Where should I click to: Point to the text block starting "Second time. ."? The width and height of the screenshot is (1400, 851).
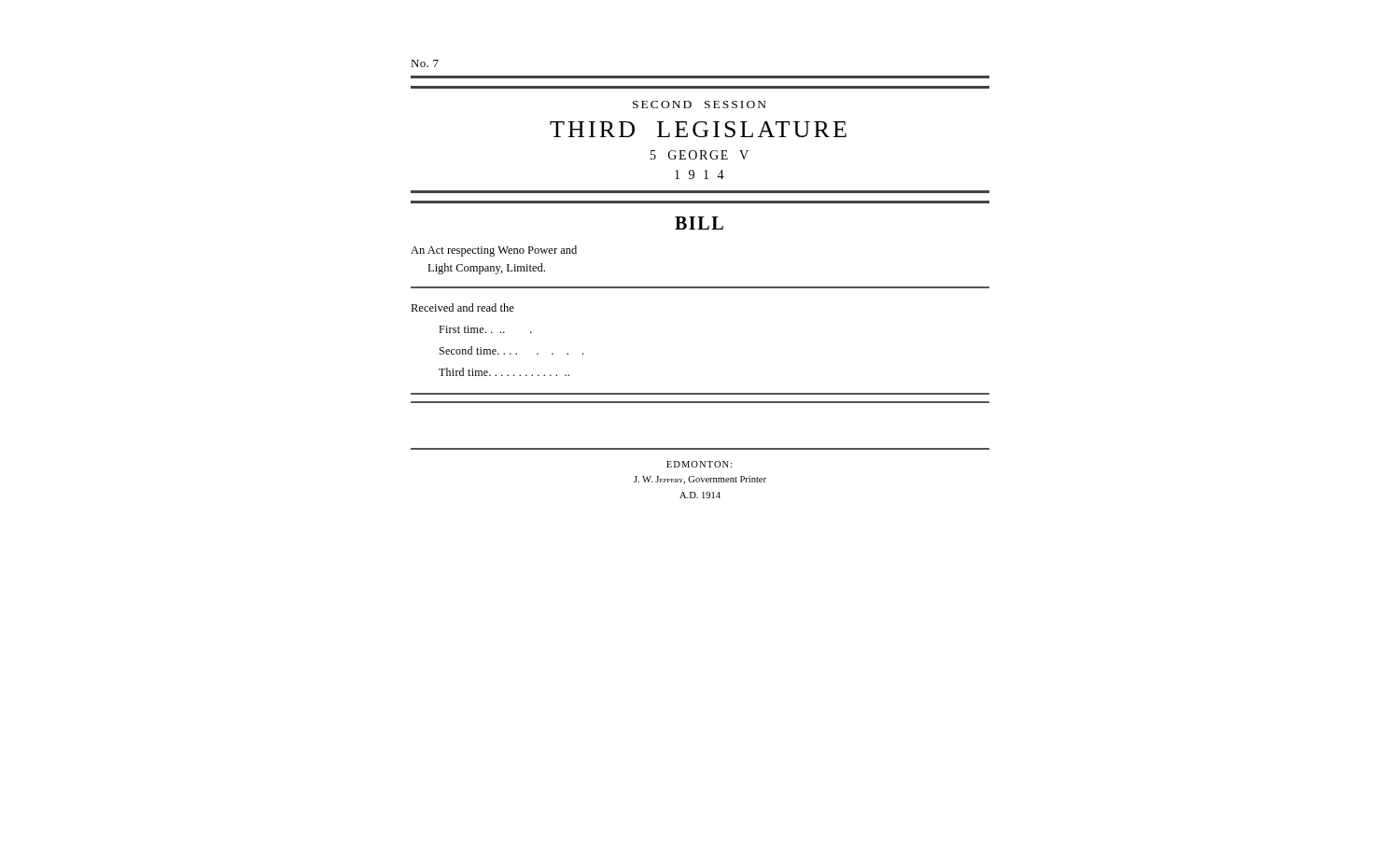(x=512, y=350)
